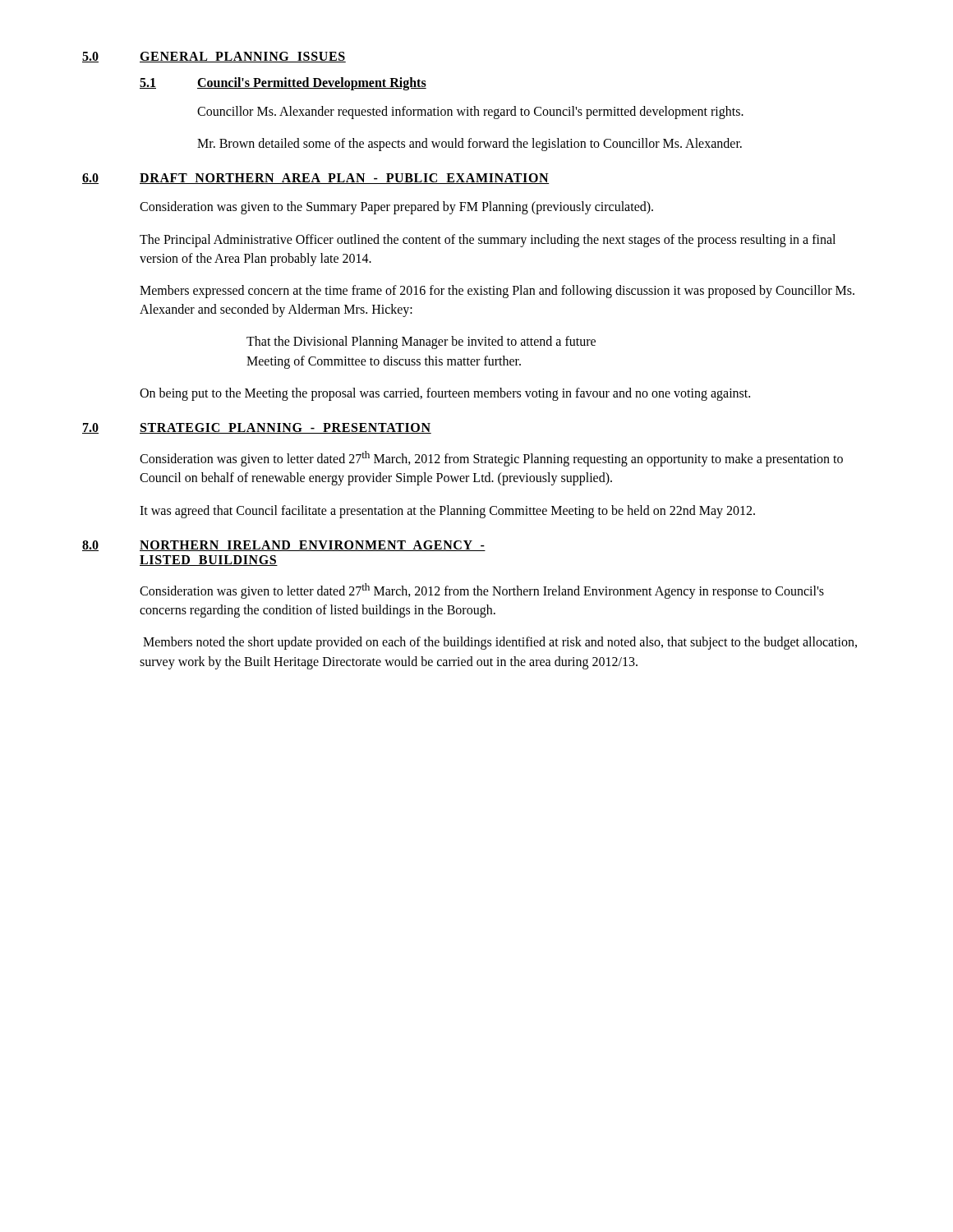This screenshot has height=1232, width=953.
Task: Locate the block of text that opens with "It was agreed"
Action: [x=448, y=510]
